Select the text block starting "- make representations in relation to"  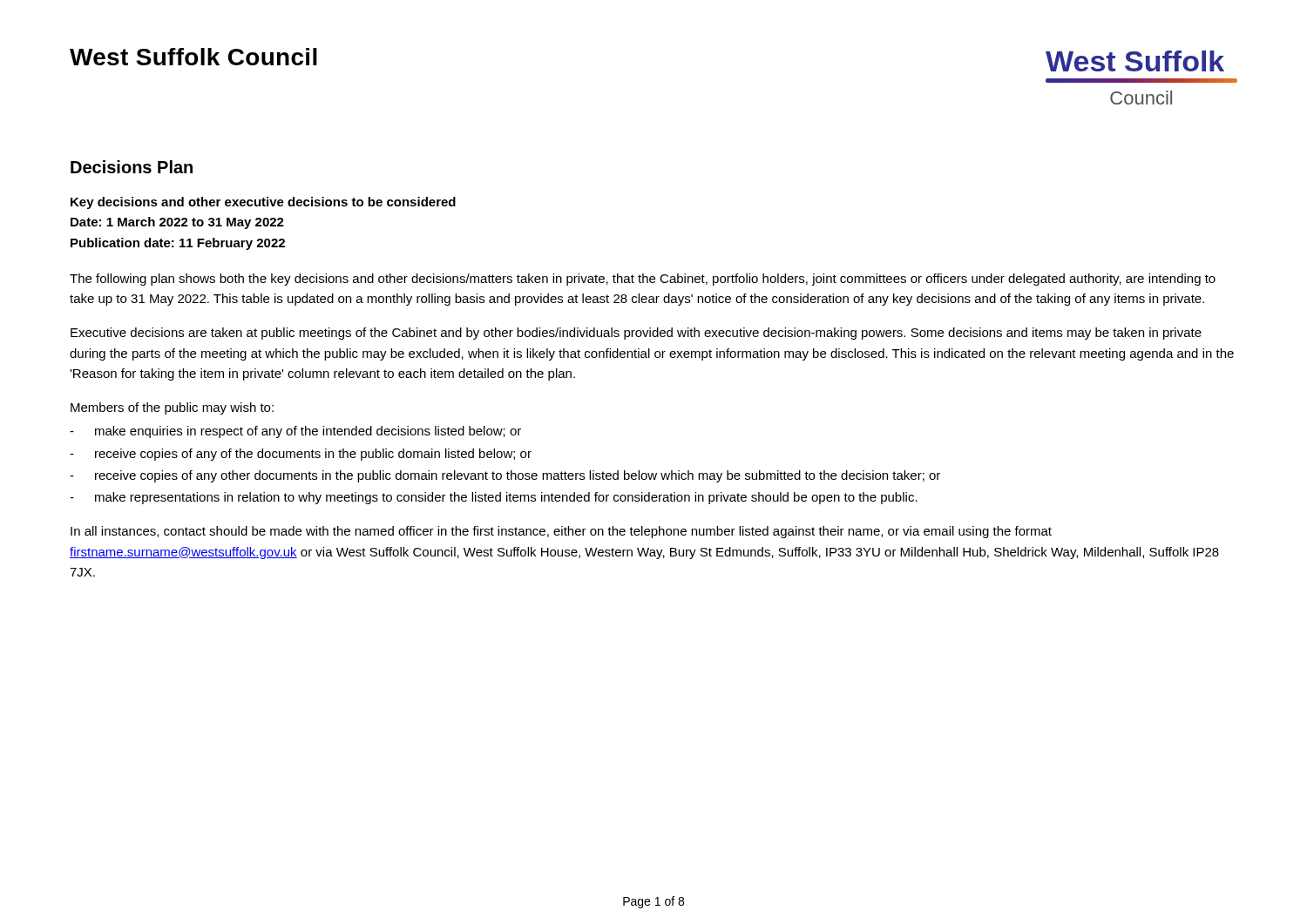pyautogui.click(x=654, y=497)
